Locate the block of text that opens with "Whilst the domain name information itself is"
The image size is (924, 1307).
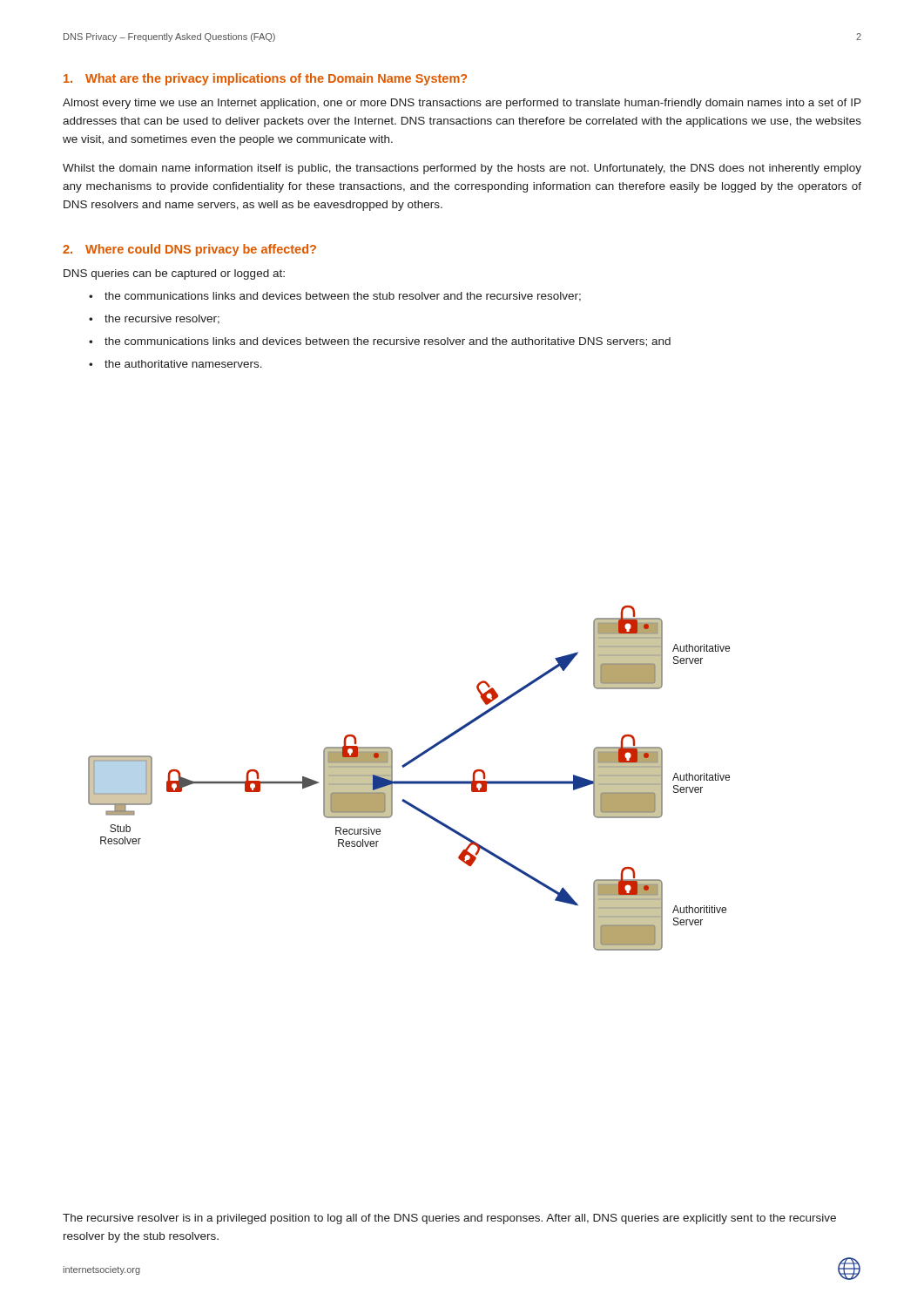pos(462,186)
